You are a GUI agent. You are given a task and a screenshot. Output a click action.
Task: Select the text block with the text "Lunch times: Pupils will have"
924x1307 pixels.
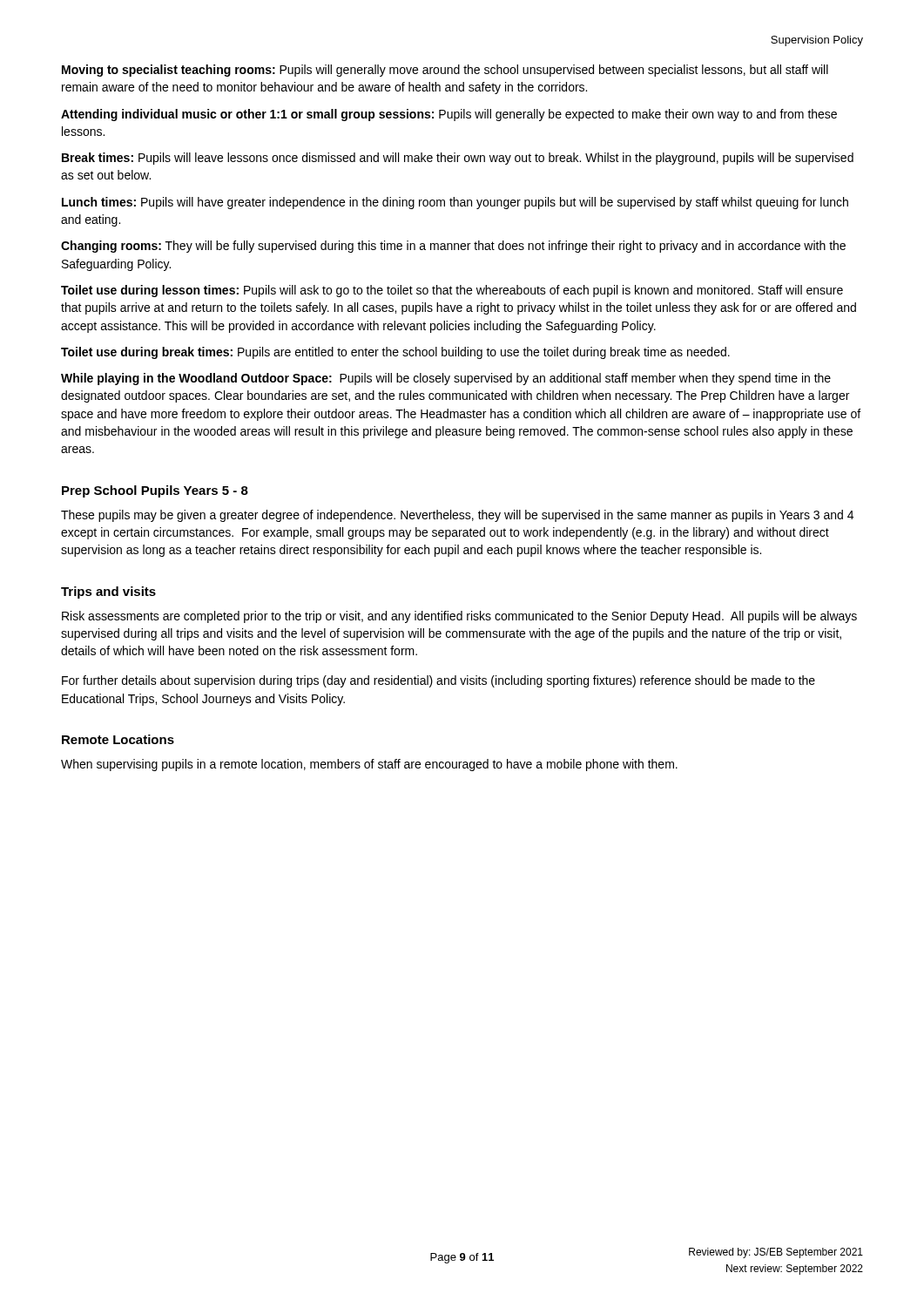coord(455,211)
